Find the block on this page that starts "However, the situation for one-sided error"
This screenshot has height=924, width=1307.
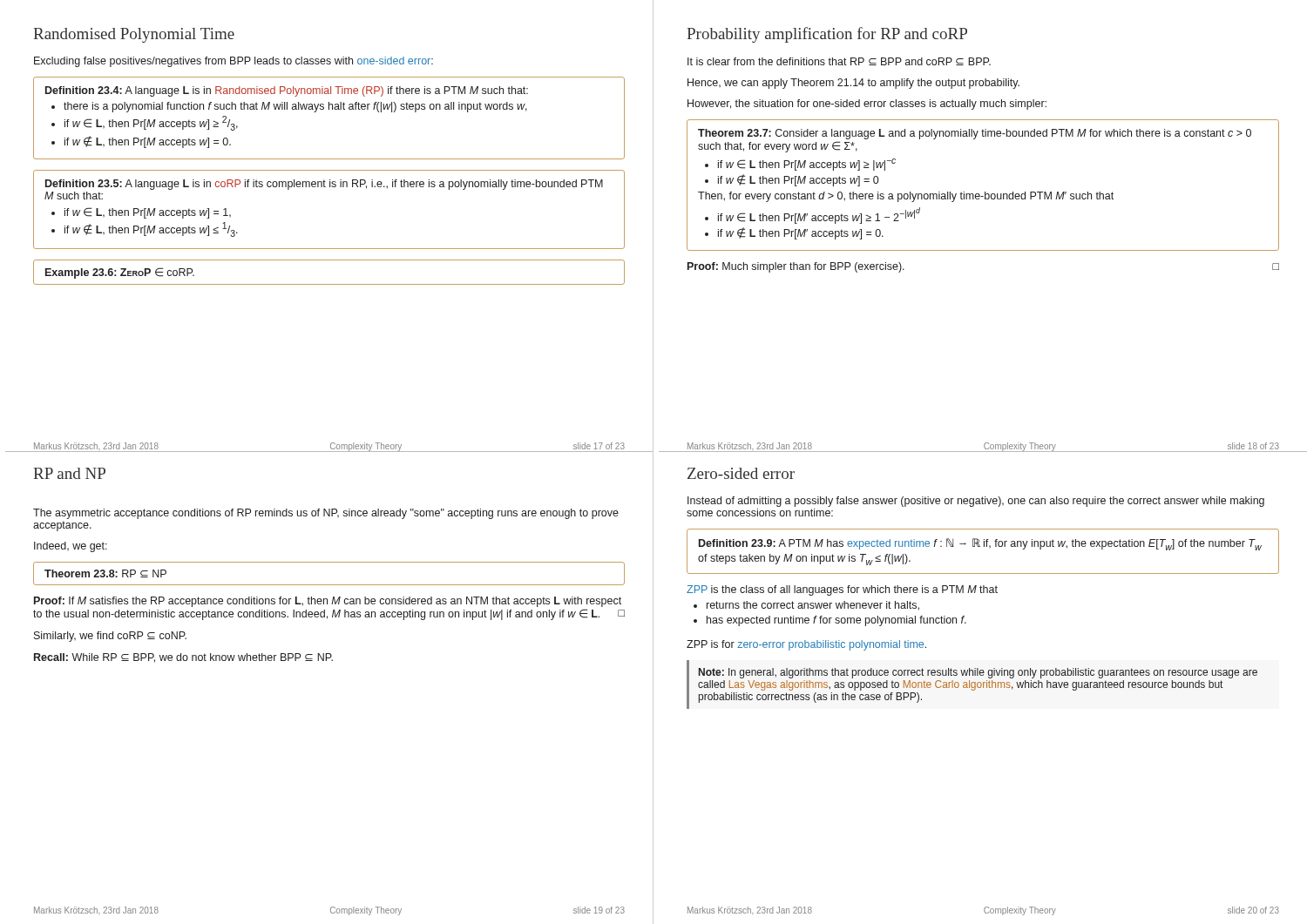(867, 104)
